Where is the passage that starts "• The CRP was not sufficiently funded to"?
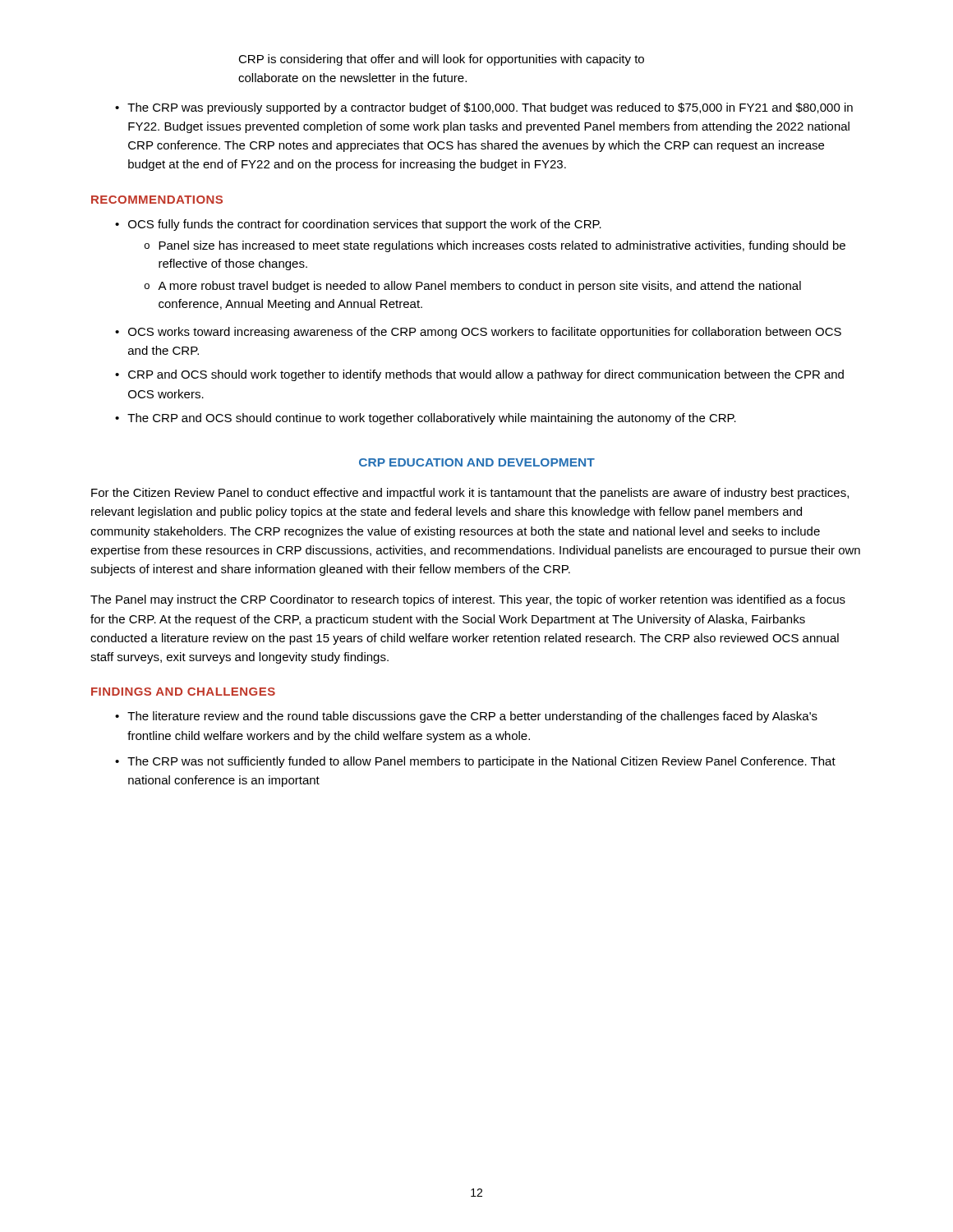The width and height of the screenshot is (953, 1232). click(x=489, y=770)
